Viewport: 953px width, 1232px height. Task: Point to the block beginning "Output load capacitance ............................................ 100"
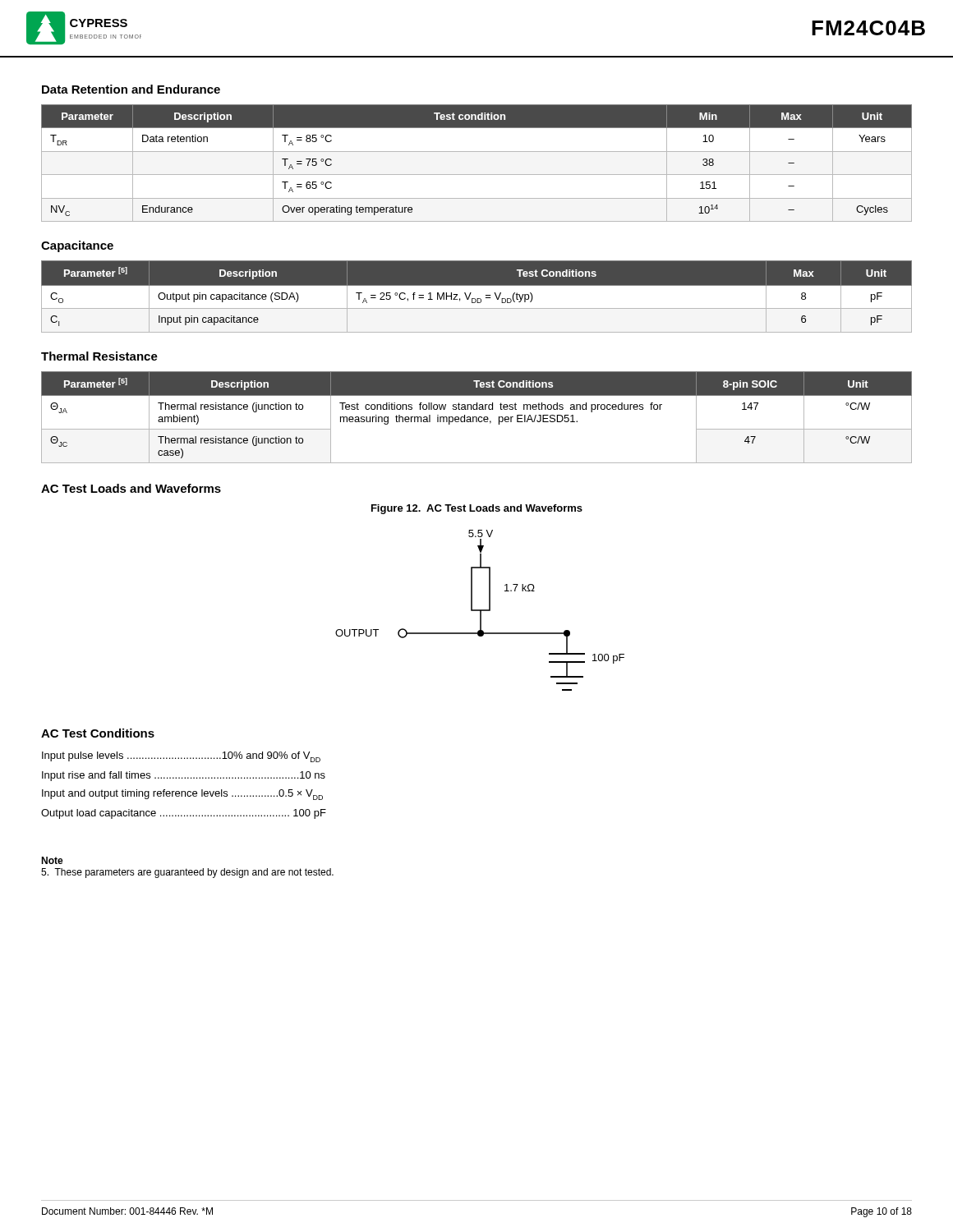pyautogui.click(x=184, y=813)
